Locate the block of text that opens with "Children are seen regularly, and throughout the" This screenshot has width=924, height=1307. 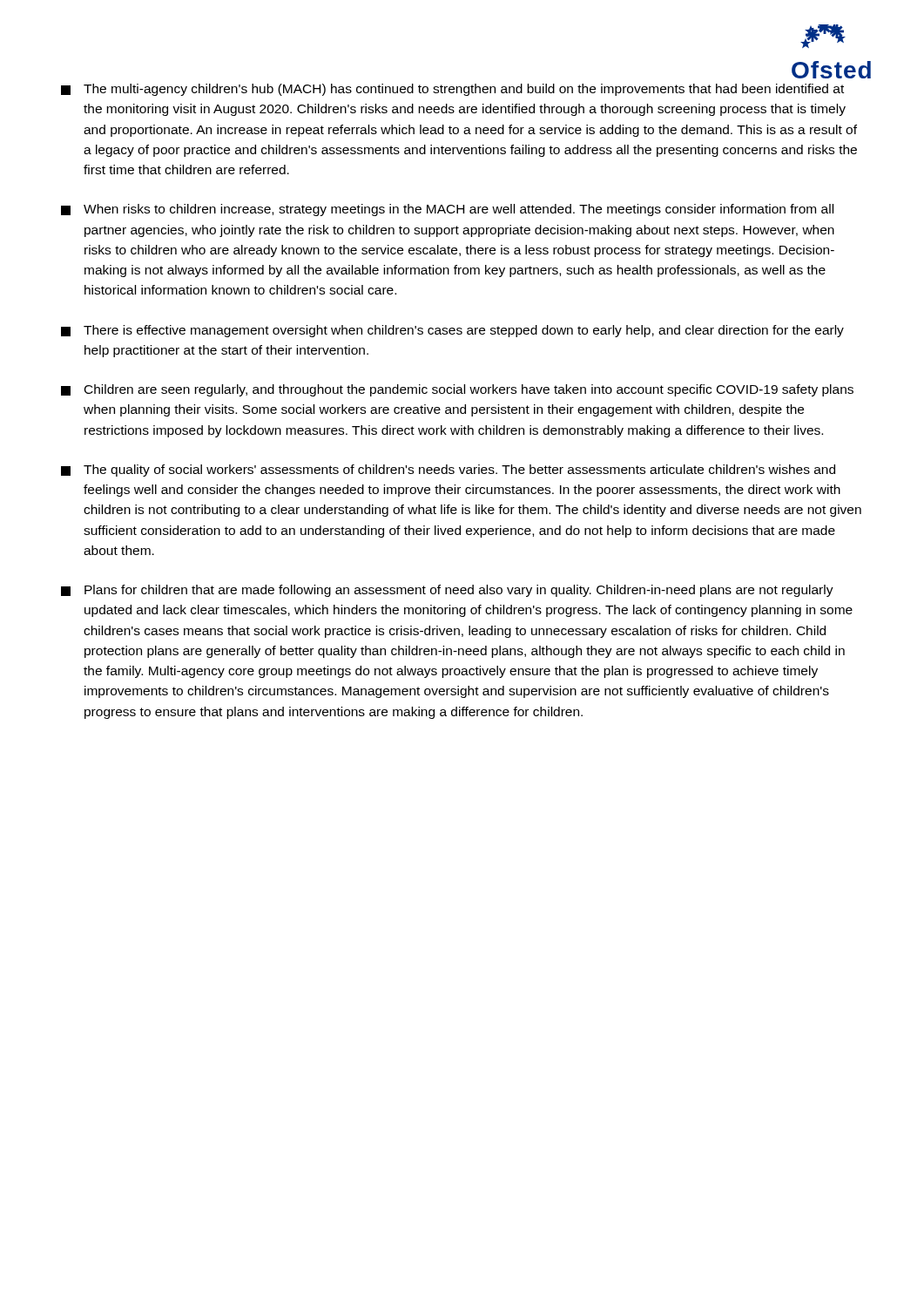coord(462,409)
